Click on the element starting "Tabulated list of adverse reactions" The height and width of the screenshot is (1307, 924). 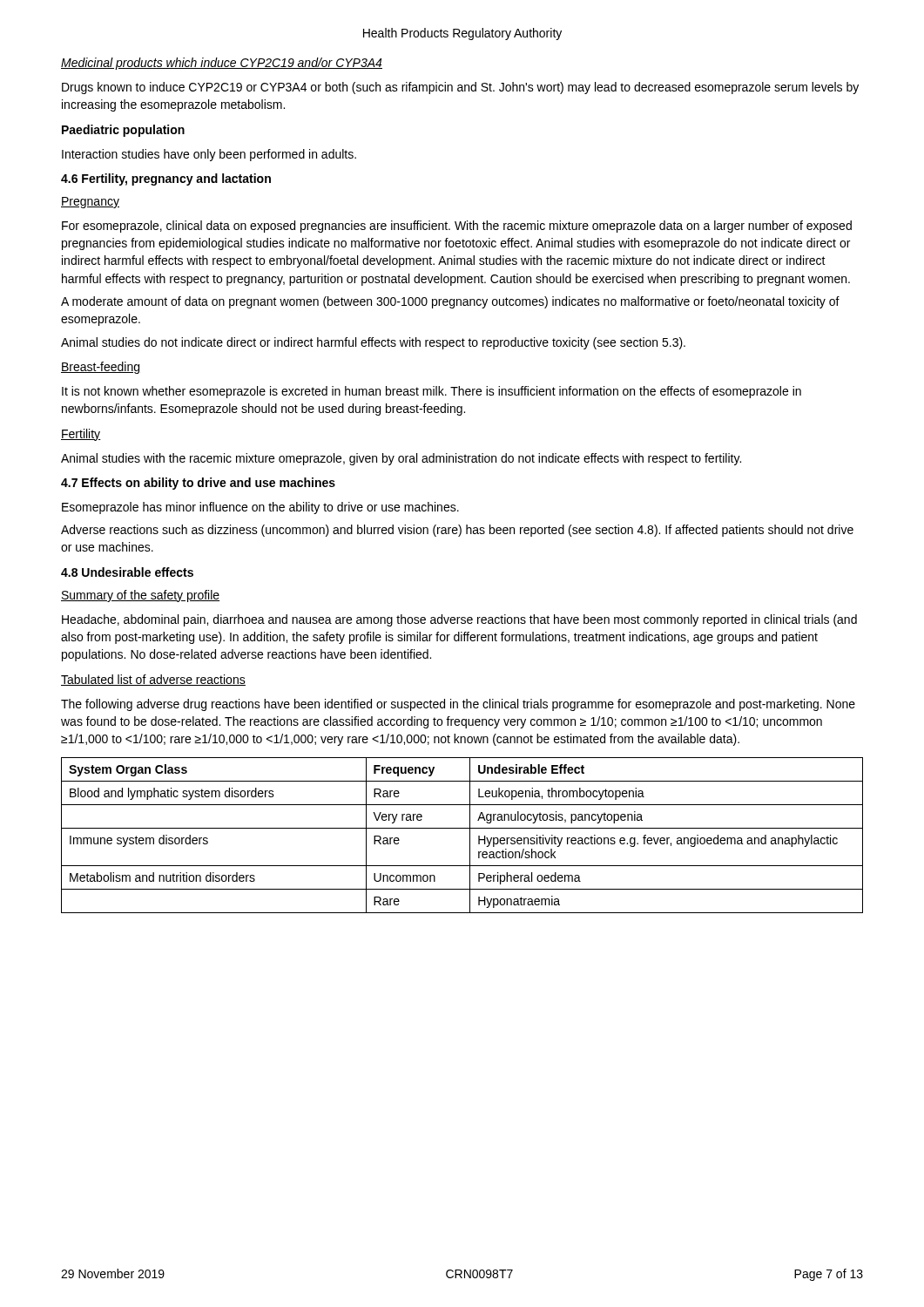pyautogui.click(x=153, y=679)
